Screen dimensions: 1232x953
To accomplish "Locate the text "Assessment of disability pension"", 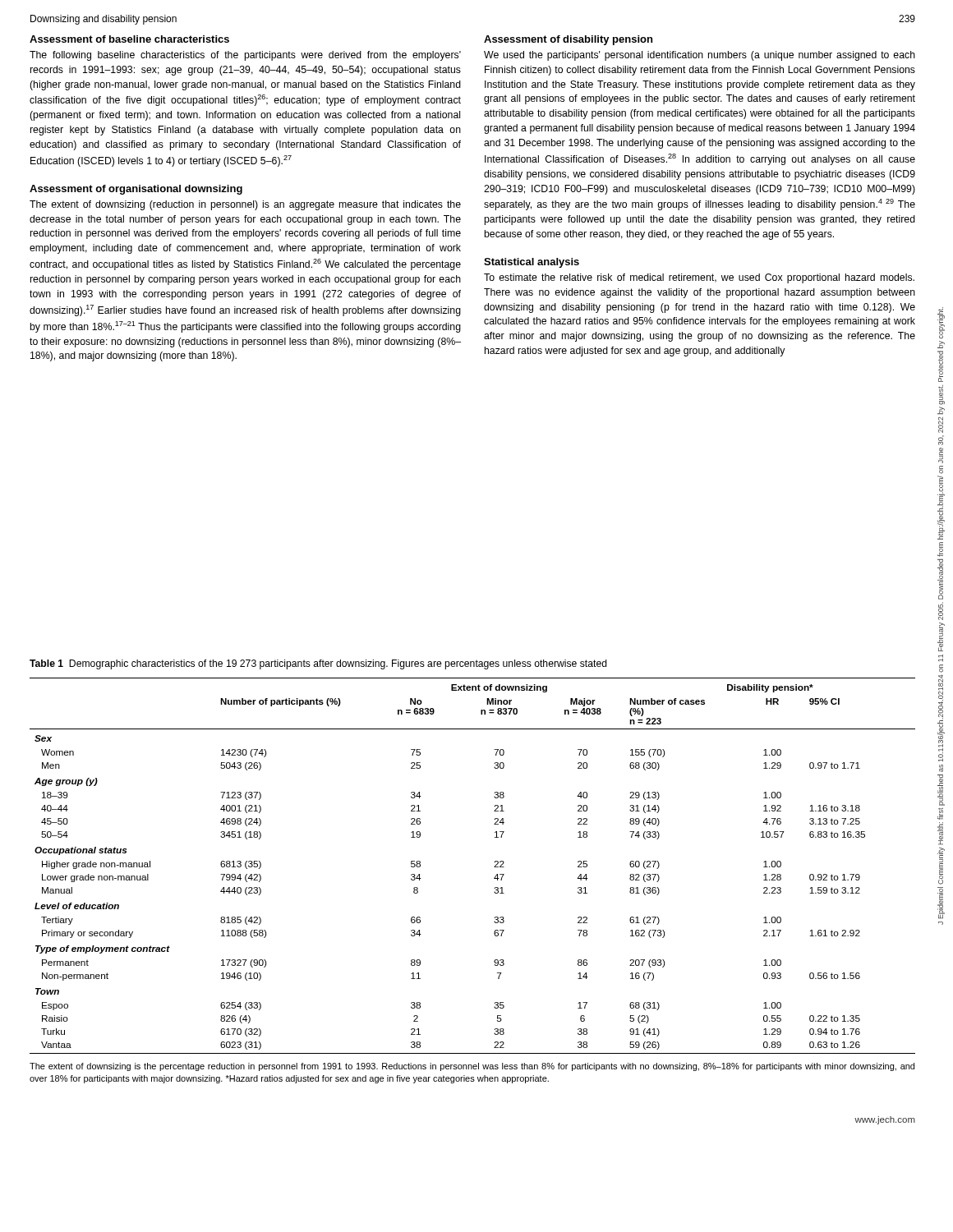I will 569,39.
